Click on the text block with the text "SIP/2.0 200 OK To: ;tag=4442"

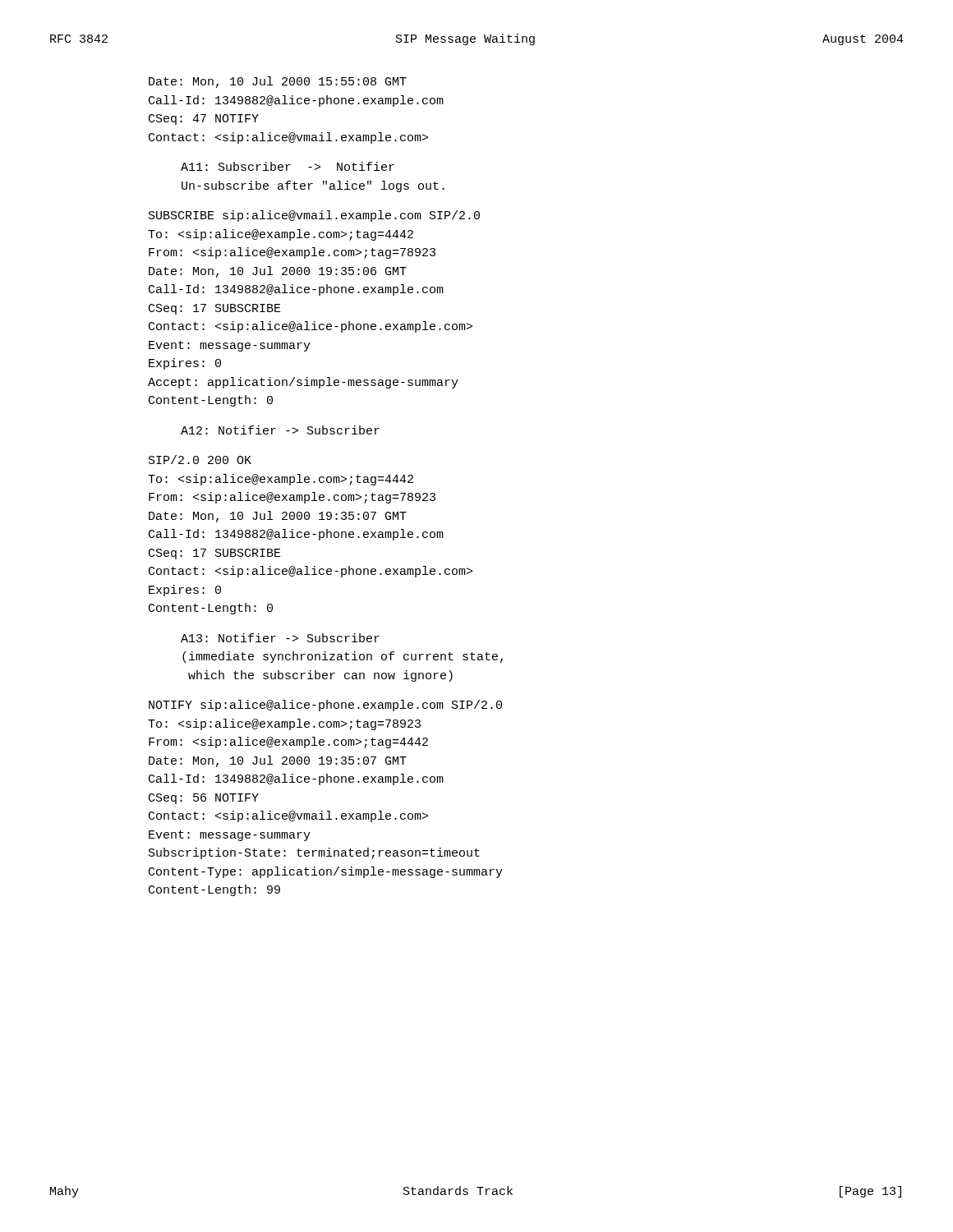(311, 535)
